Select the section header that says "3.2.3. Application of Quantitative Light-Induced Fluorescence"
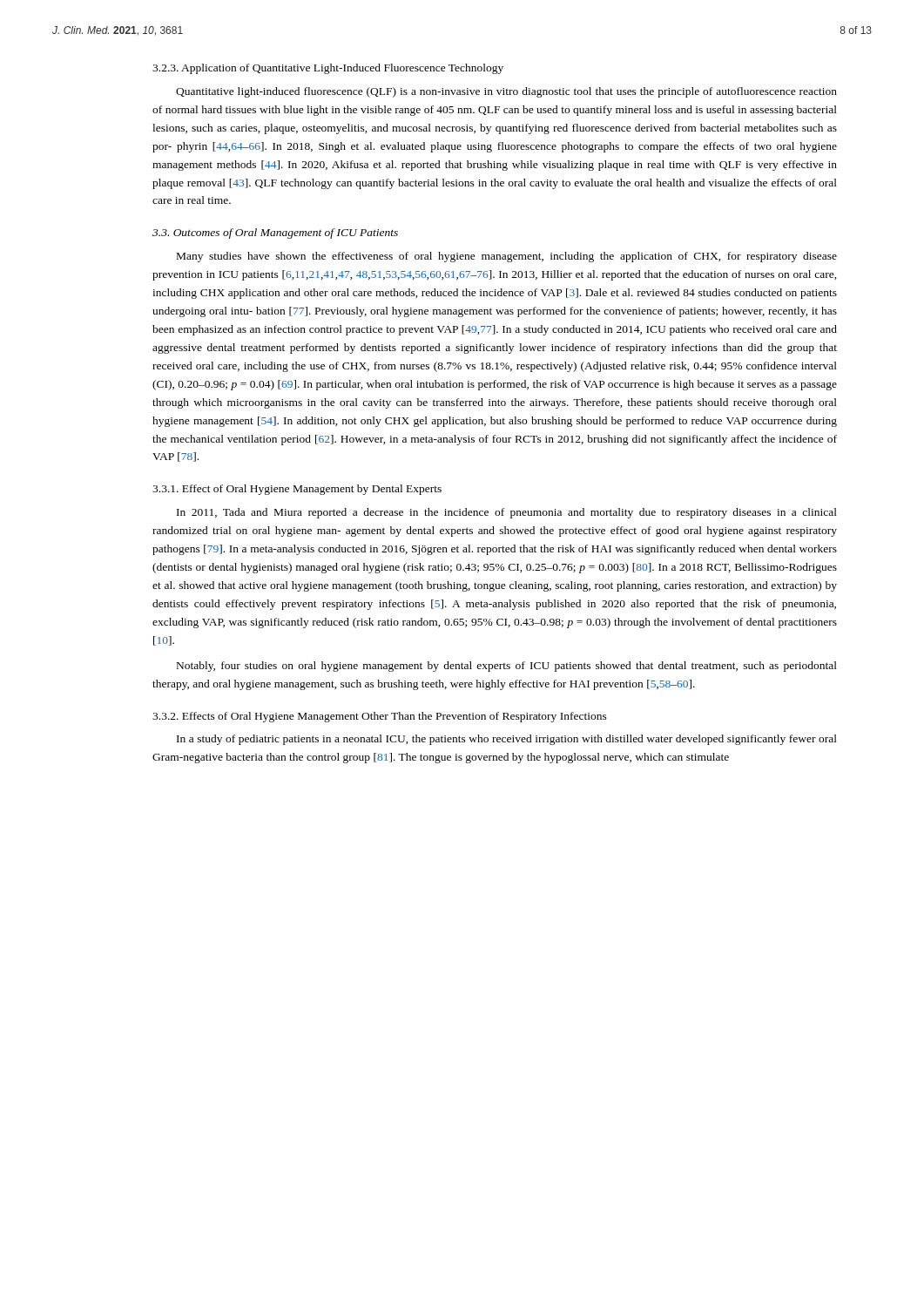This screenshot has width=924, height=1307. [328, 68]
